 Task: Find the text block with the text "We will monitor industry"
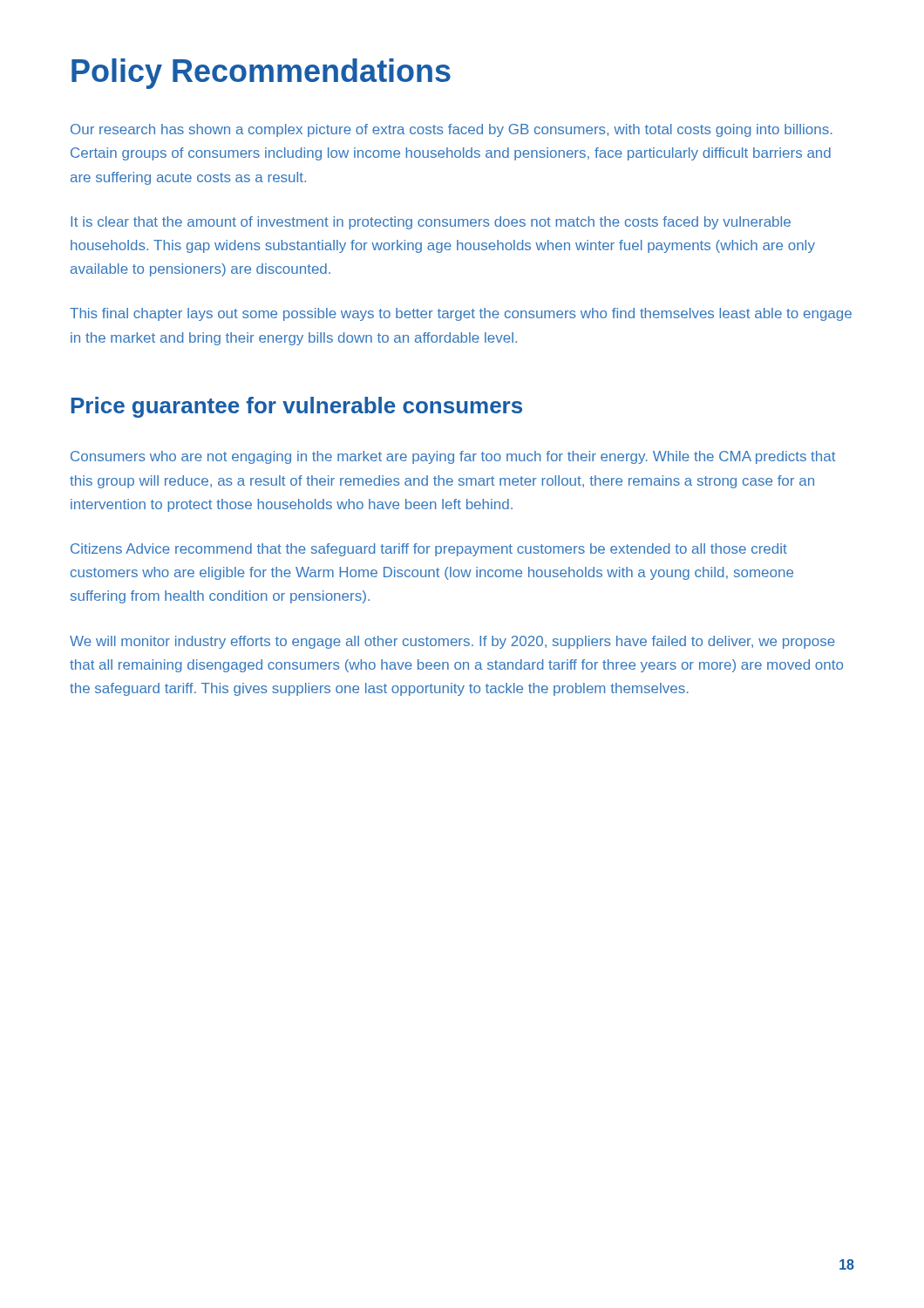tap(462, 665)
